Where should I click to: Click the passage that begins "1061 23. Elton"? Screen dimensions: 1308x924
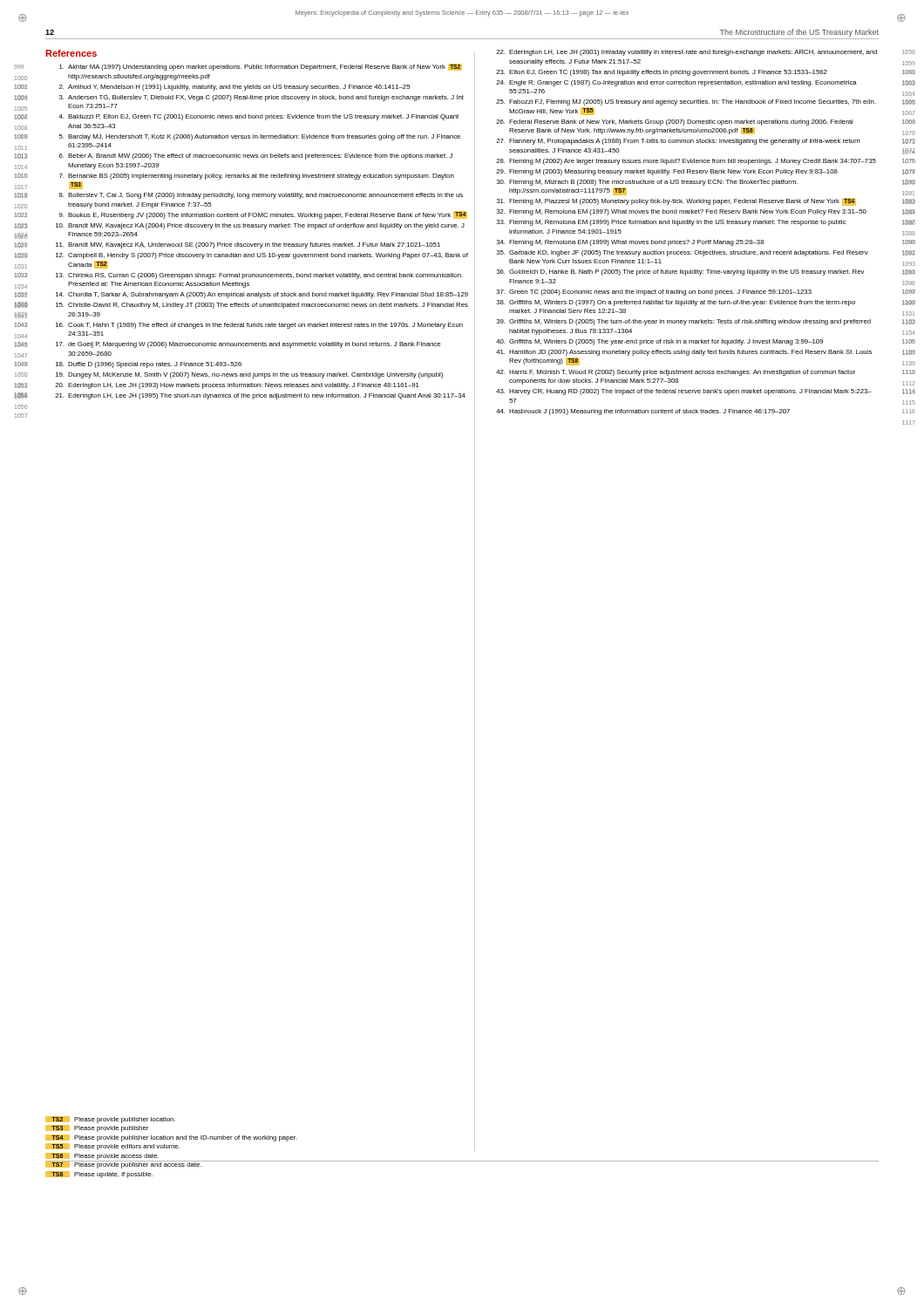click(x=683, y=72)
